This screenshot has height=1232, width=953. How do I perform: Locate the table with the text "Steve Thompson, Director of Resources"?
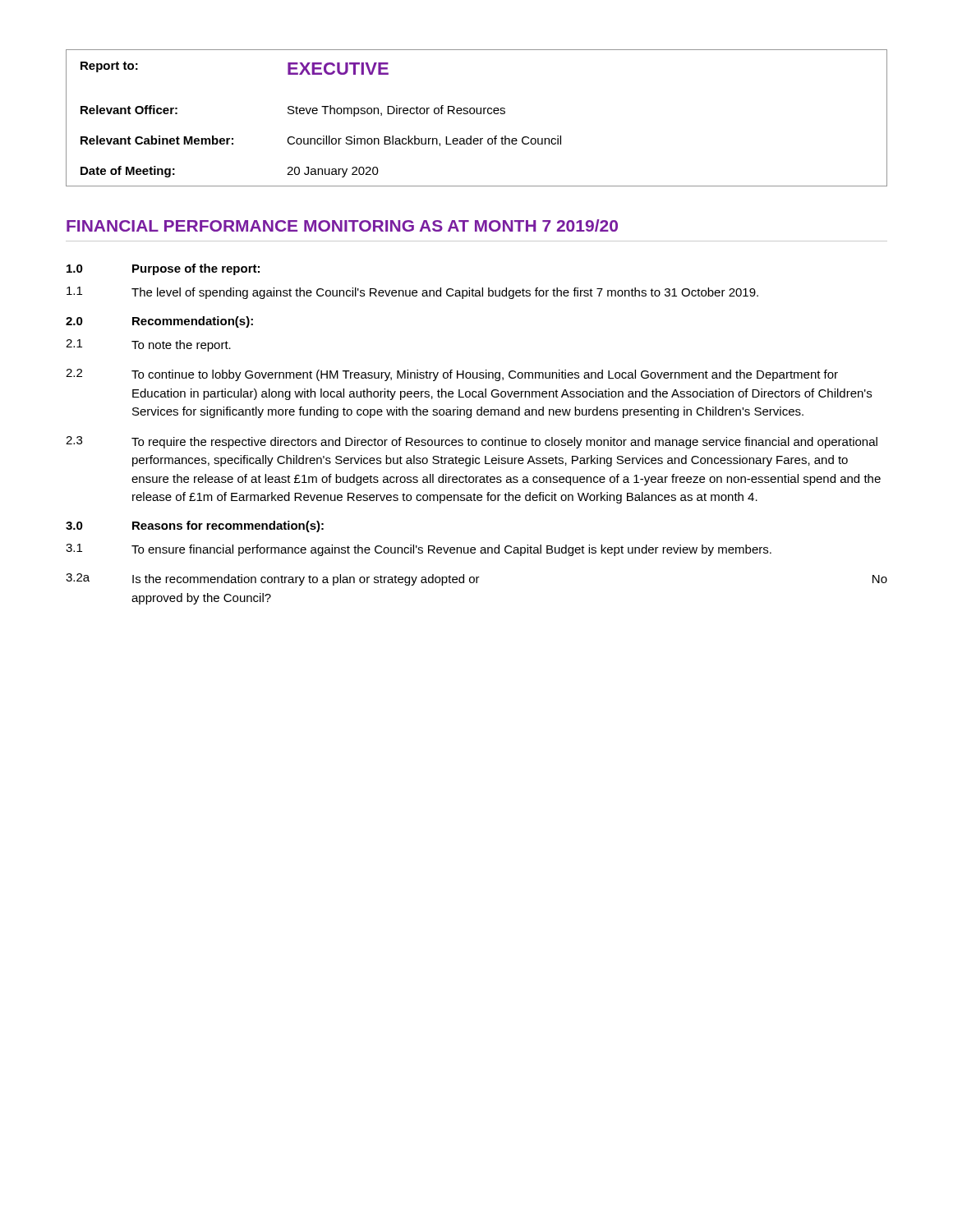click(x=476, y=118)
